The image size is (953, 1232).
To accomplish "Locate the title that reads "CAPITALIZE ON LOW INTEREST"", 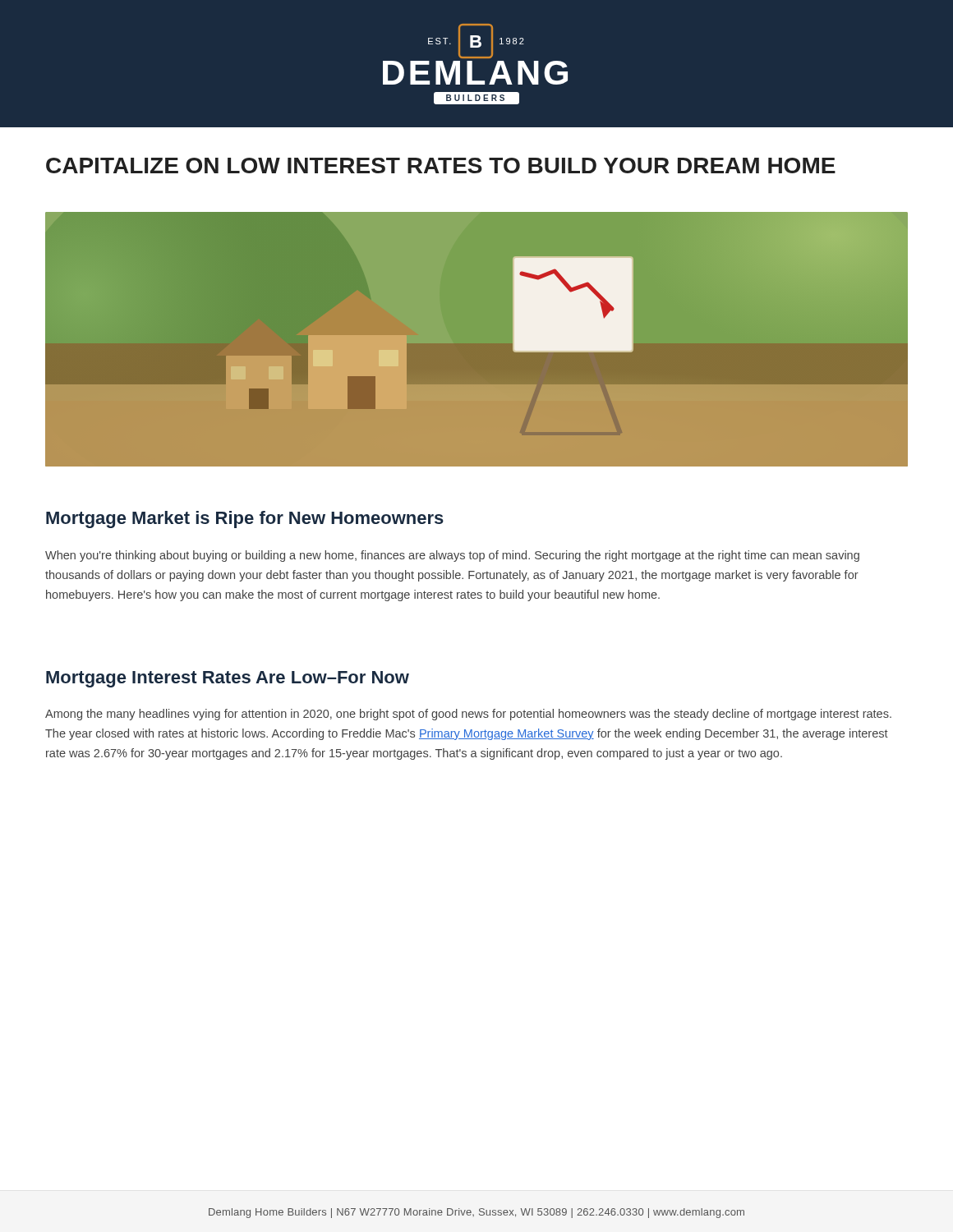I will tap(476, 166).
